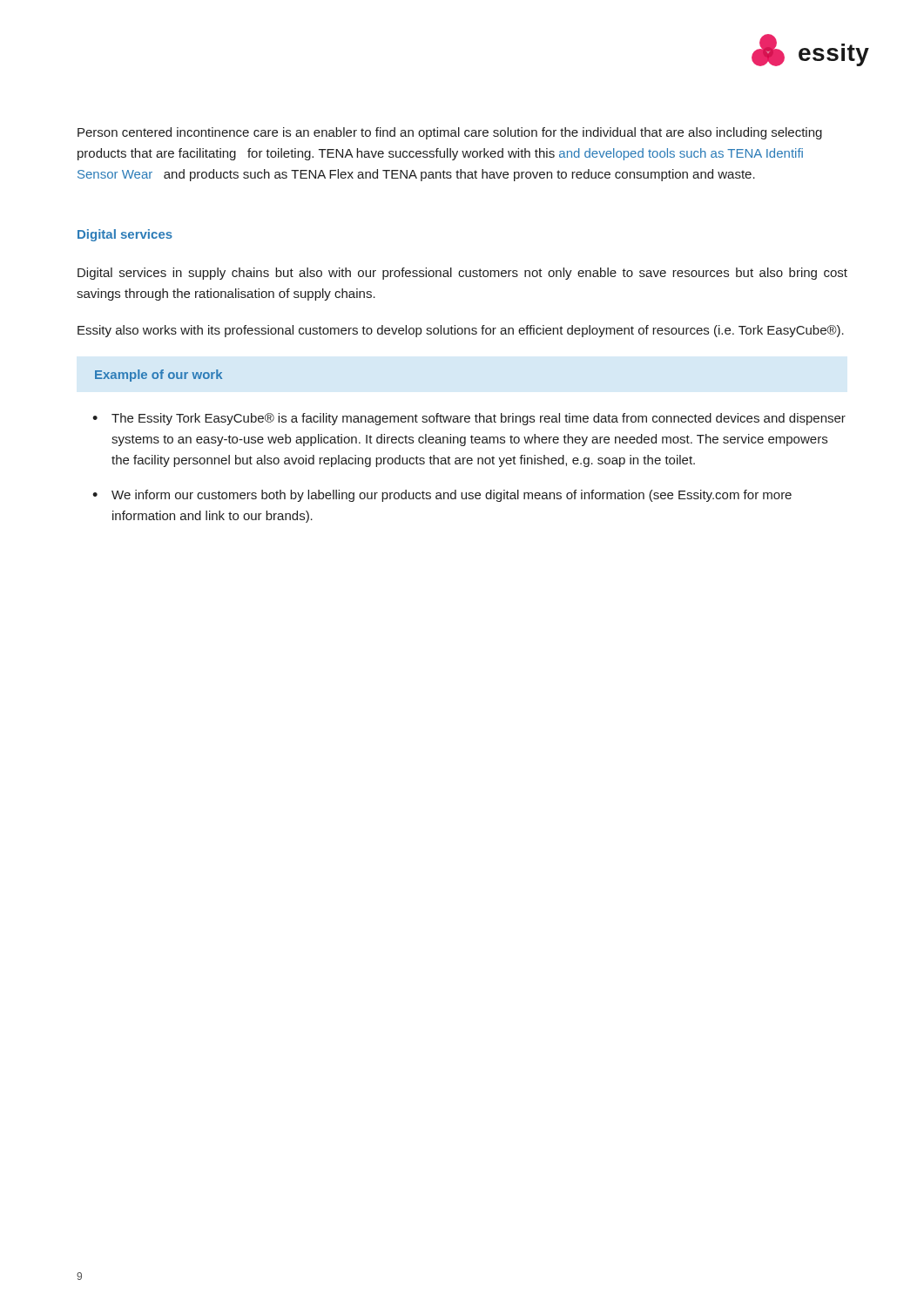Where is the passage that starts "Digital services in"?
The image size is (924, 1307).
[462, 283]
